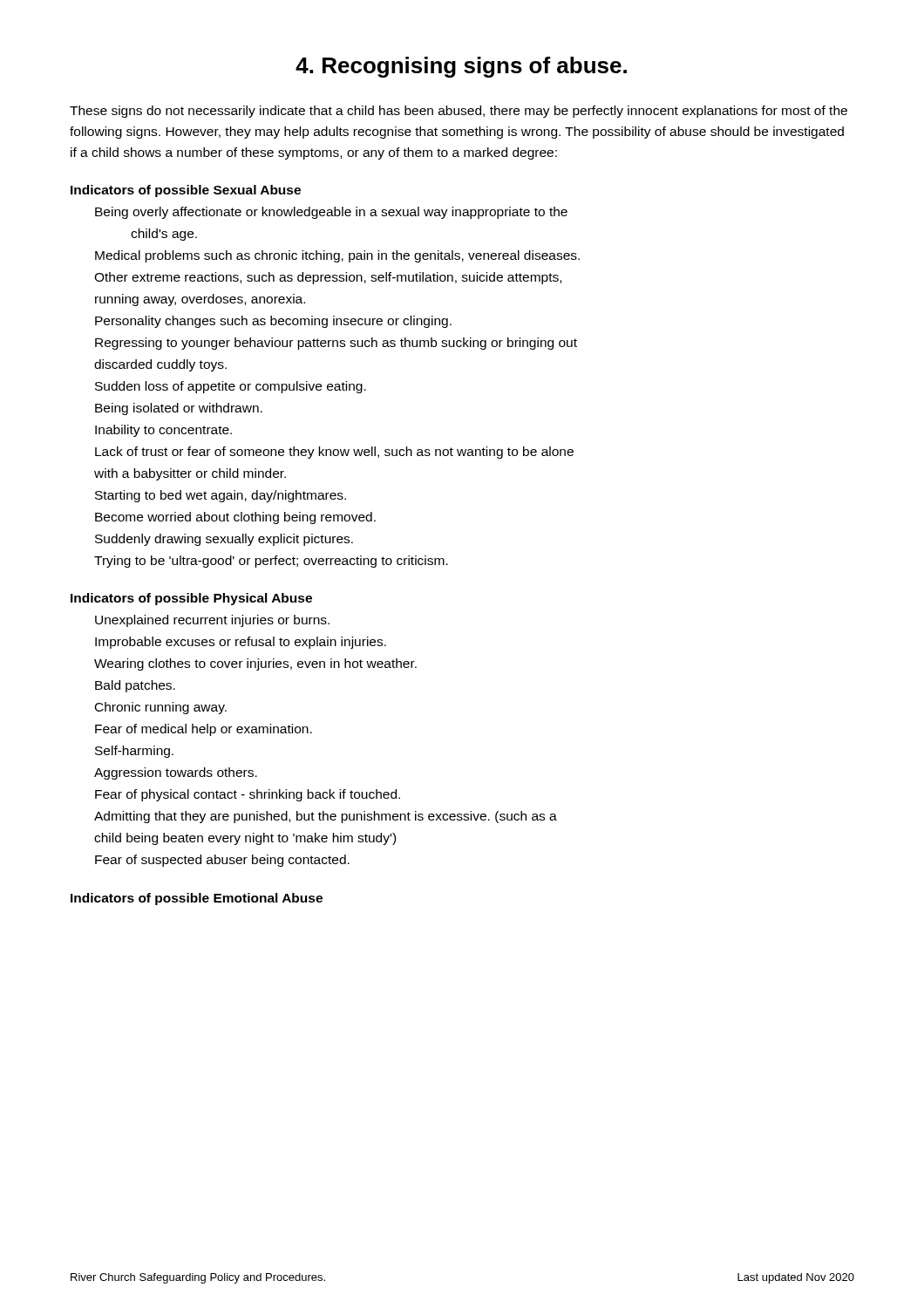Point to the text starting "Inability to concentrate."
Screen dimensions: 1308x924
164,430
